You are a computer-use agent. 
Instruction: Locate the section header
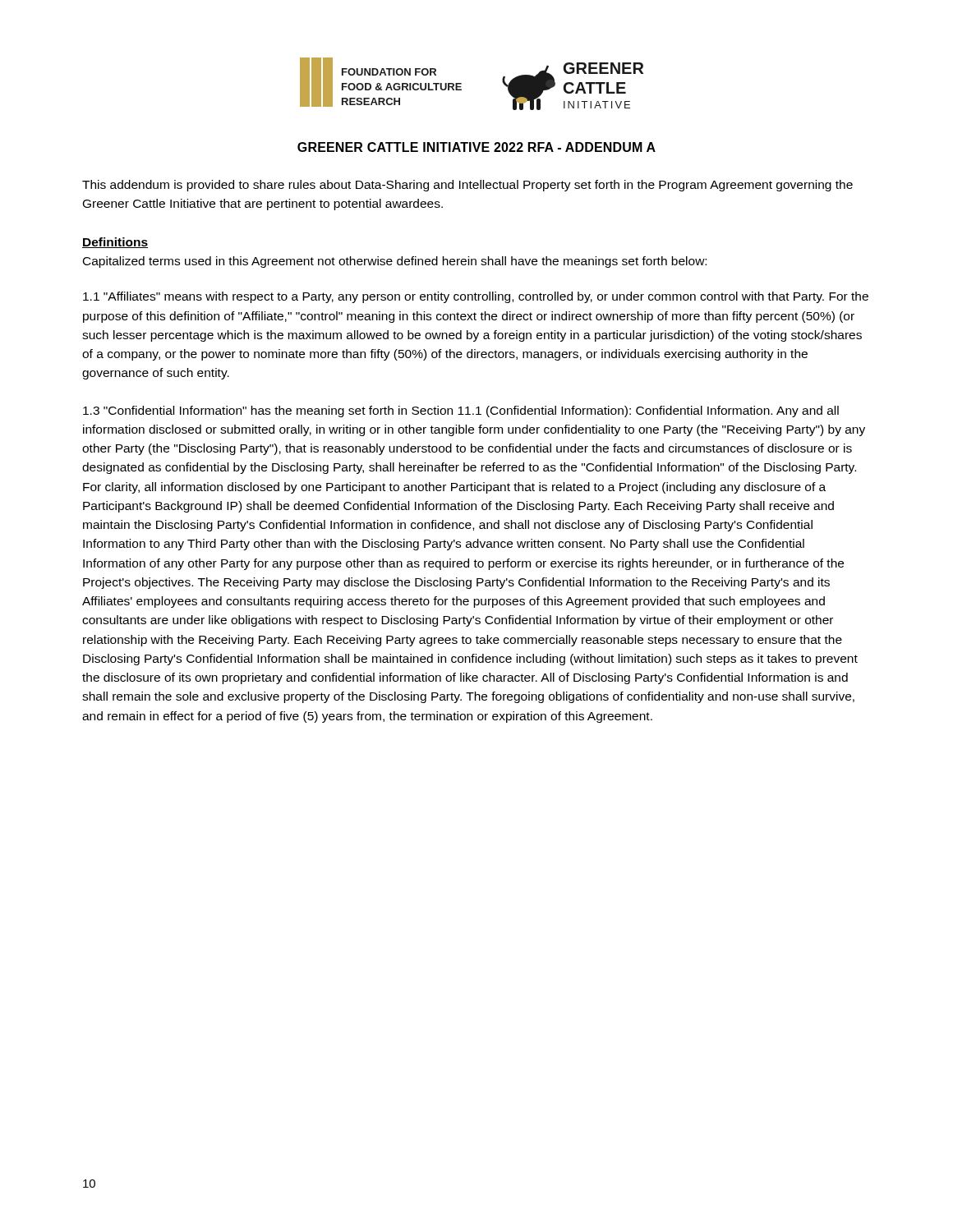(115, 242)
